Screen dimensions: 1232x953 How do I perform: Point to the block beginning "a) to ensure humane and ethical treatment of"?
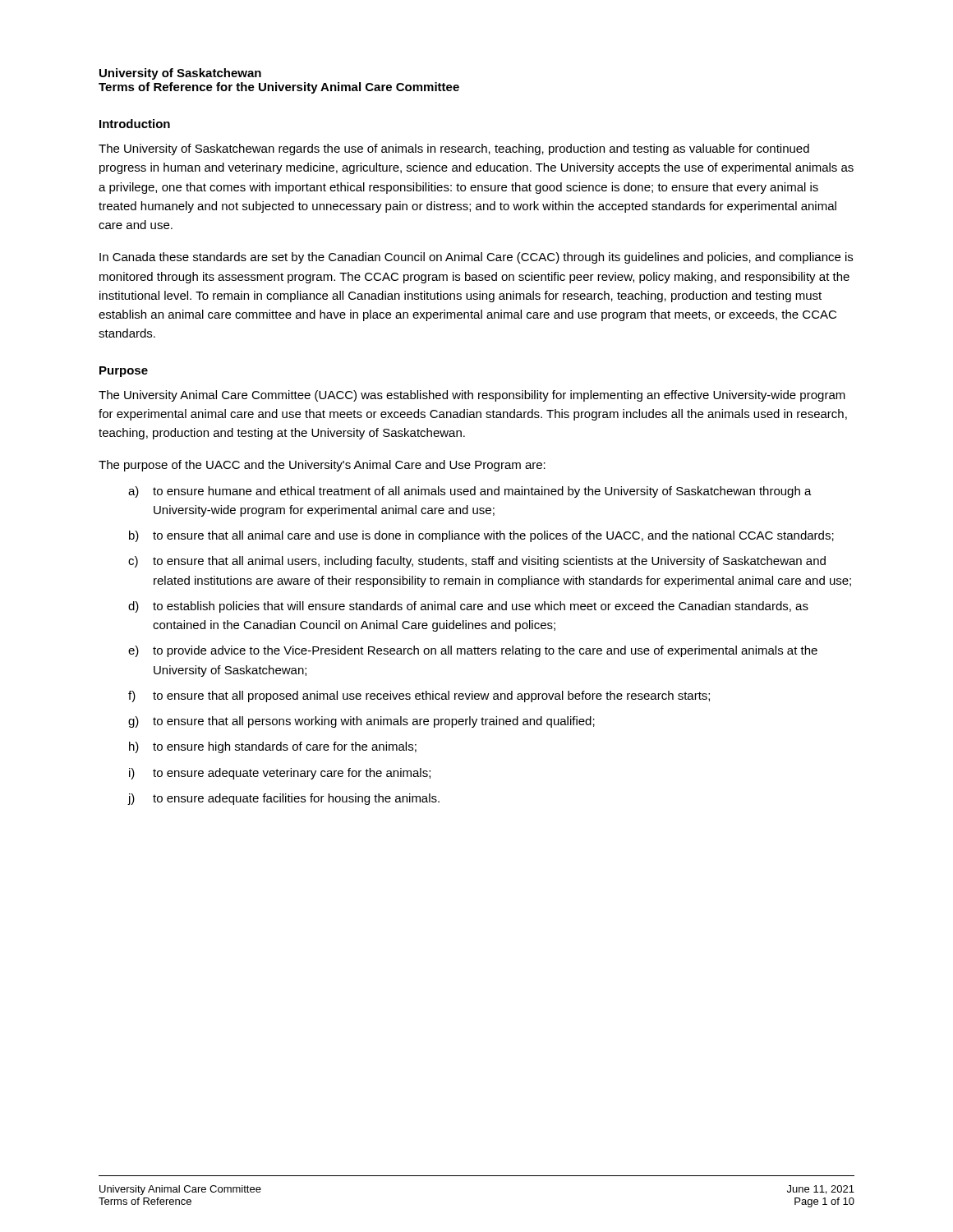click(x=491, y=500)
